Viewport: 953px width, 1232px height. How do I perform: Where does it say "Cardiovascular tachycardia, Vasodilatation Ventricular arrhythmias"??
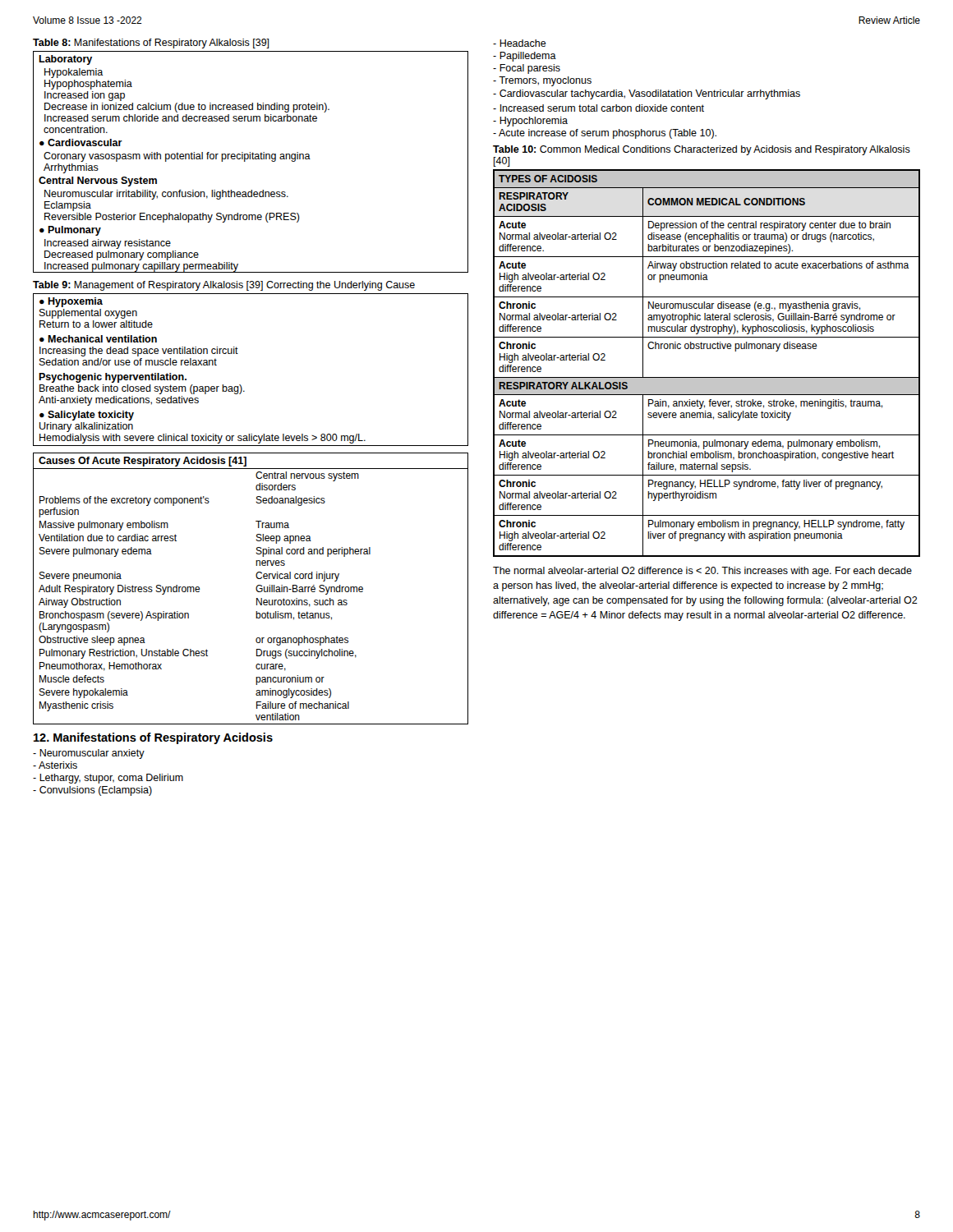(x=647, y=94)
